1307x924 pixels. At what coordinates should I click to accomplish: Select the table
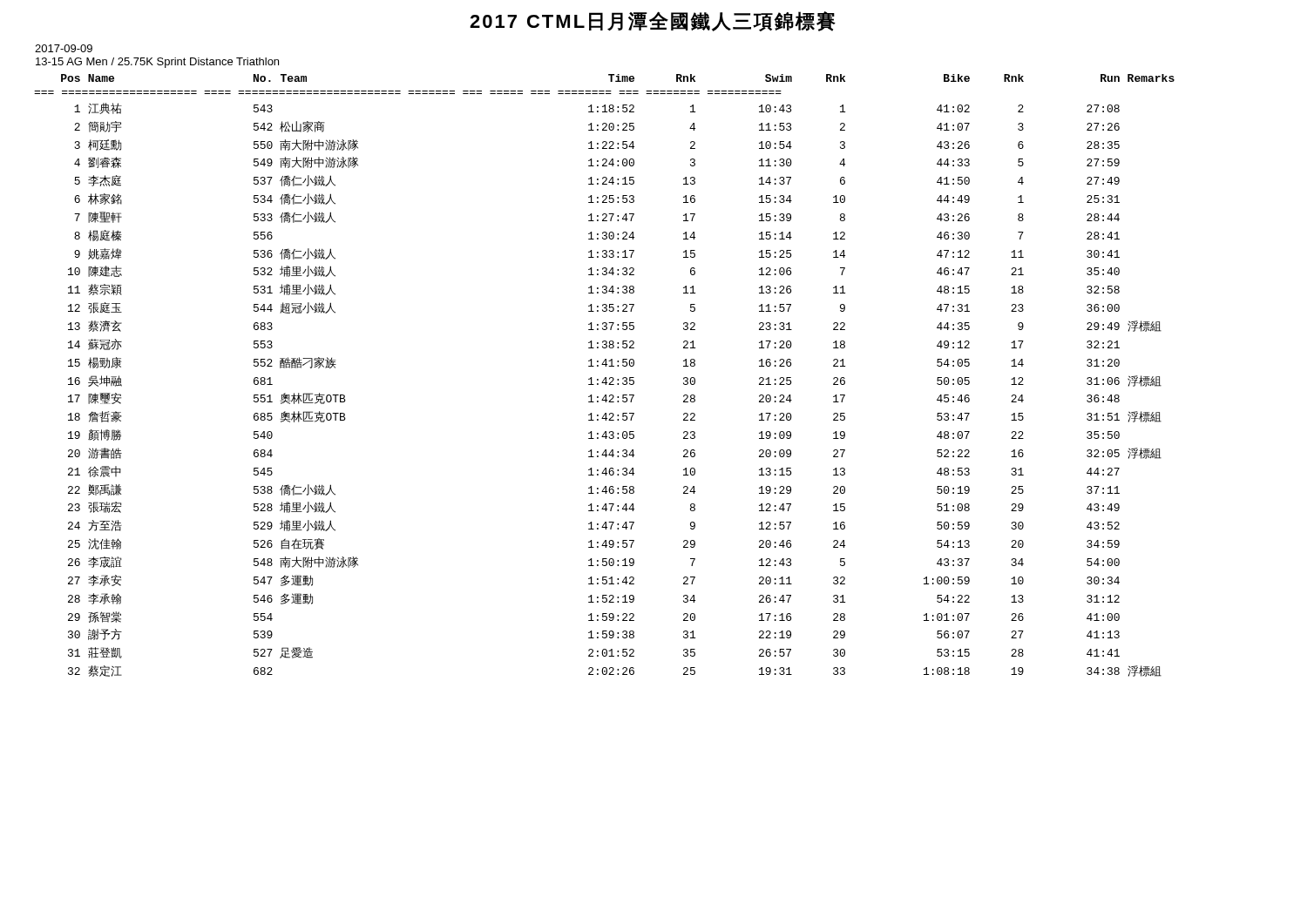(x=654, y=377)
